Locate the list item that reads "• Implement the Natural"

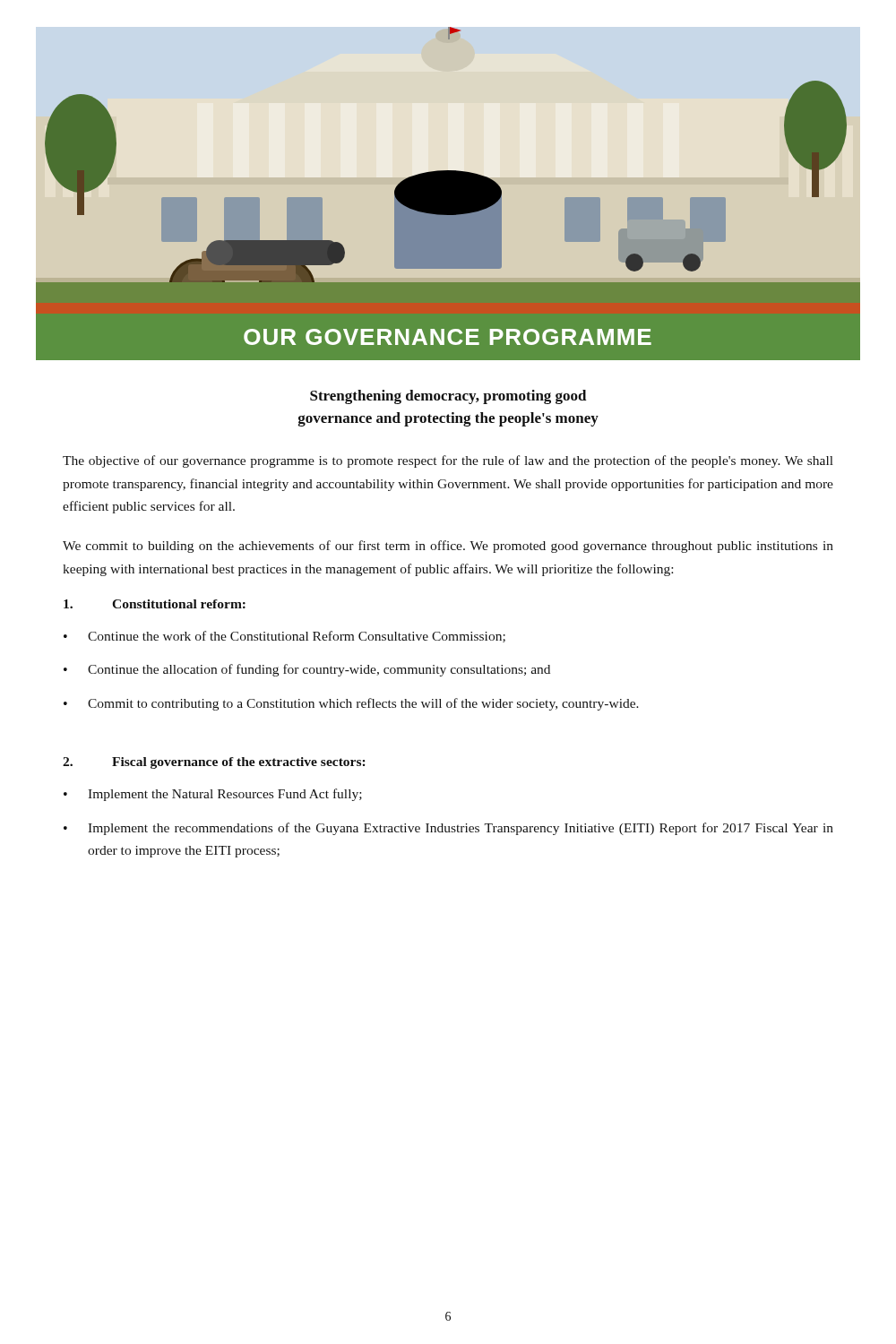(x=213, y=795)
